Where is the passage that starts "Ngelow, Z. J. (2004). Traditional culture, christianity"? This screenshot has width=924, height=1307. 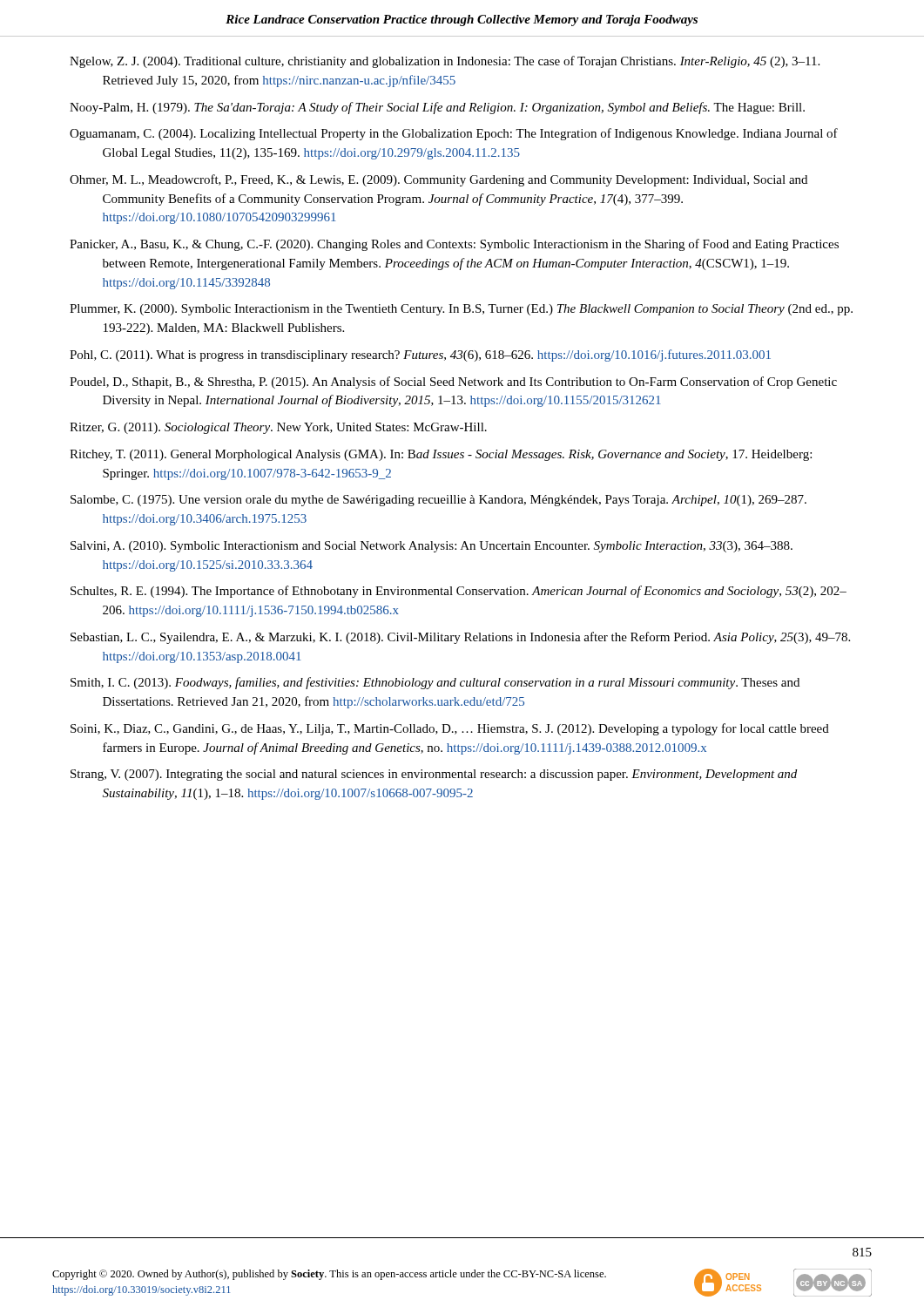pos(445,70)
